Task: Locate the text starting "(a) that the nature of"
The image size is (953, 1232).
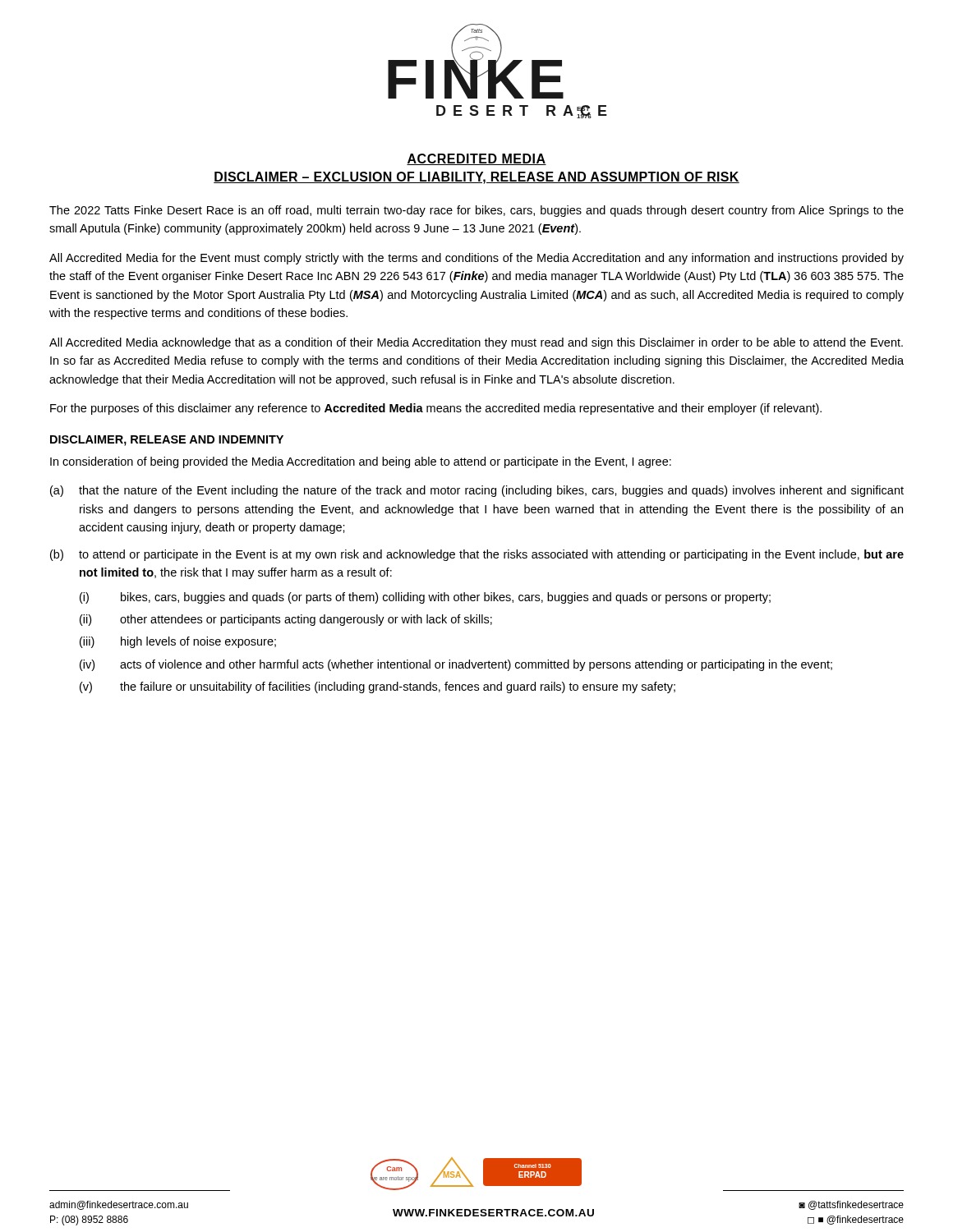Action: (x=476, y=509)
